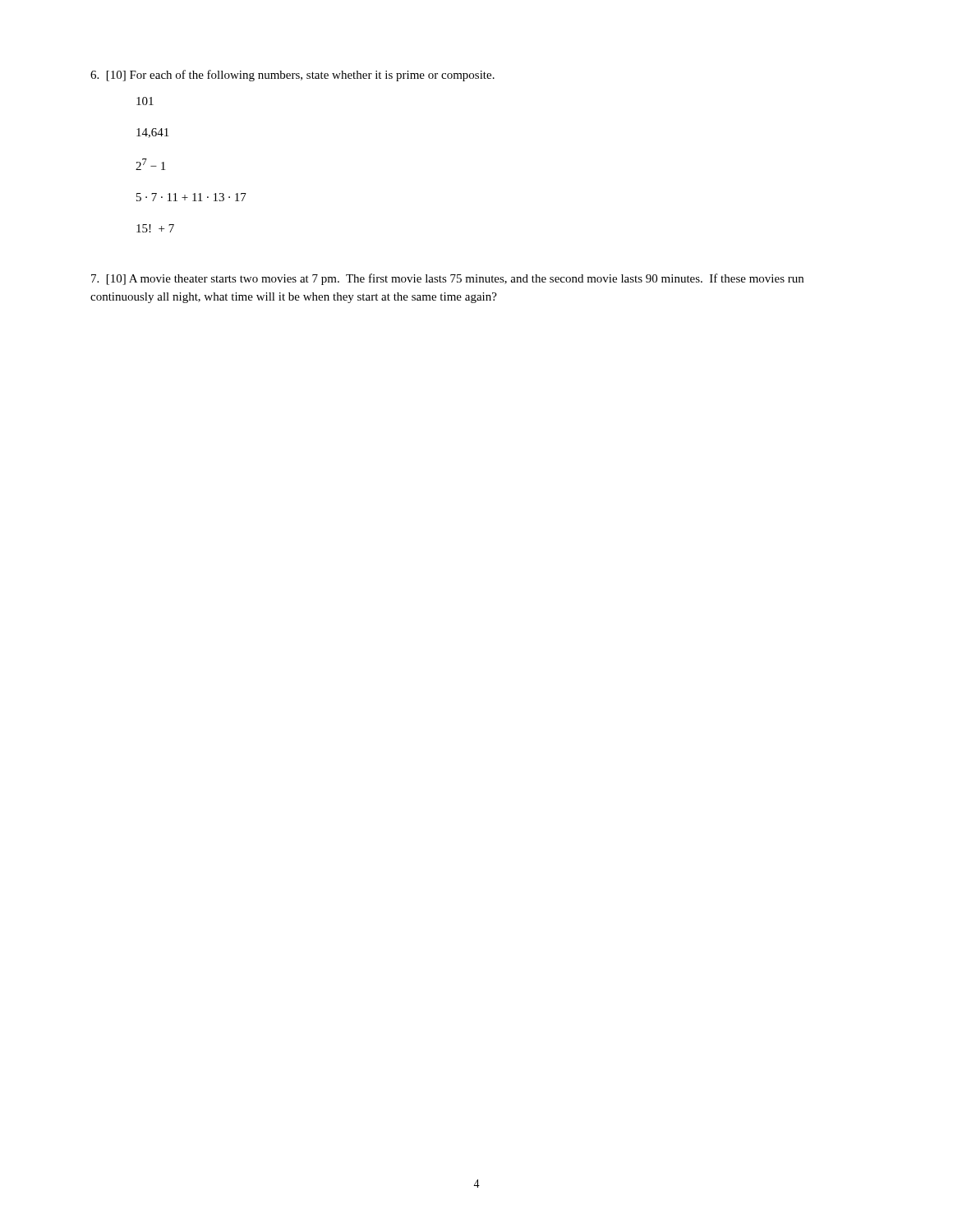Click on the formula that says "27 − 1"
The height and width of the screenshot is (1232, 953).
151,164
